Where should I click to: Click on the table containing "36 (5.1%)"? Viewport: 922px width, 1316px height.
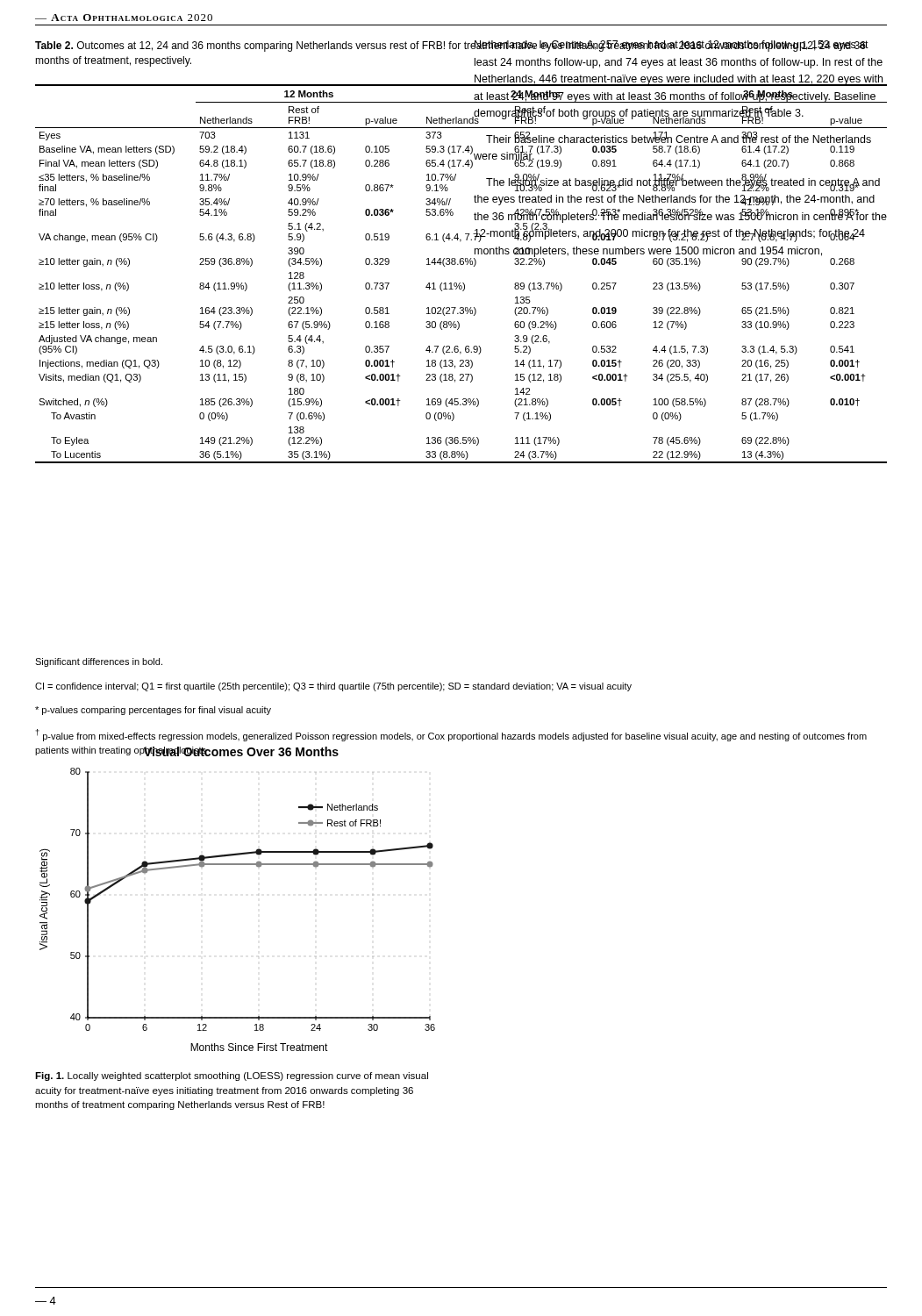pos(461,274)
